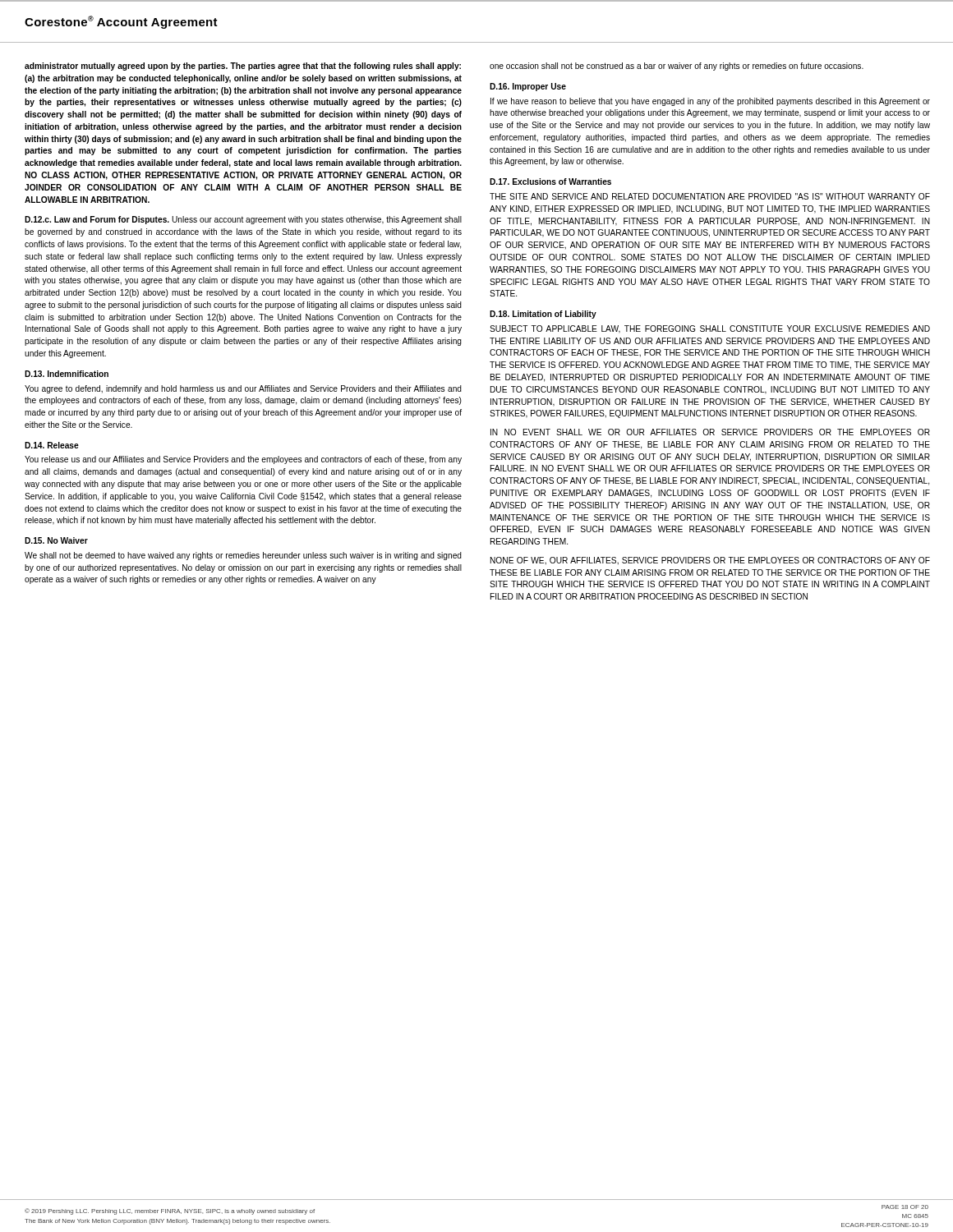The height and width of the screenshot is (1232, 953).
Task: Navigate to the block starting "You agree to defend, indemnify and hold harmless"
Action: pos(243,407)
